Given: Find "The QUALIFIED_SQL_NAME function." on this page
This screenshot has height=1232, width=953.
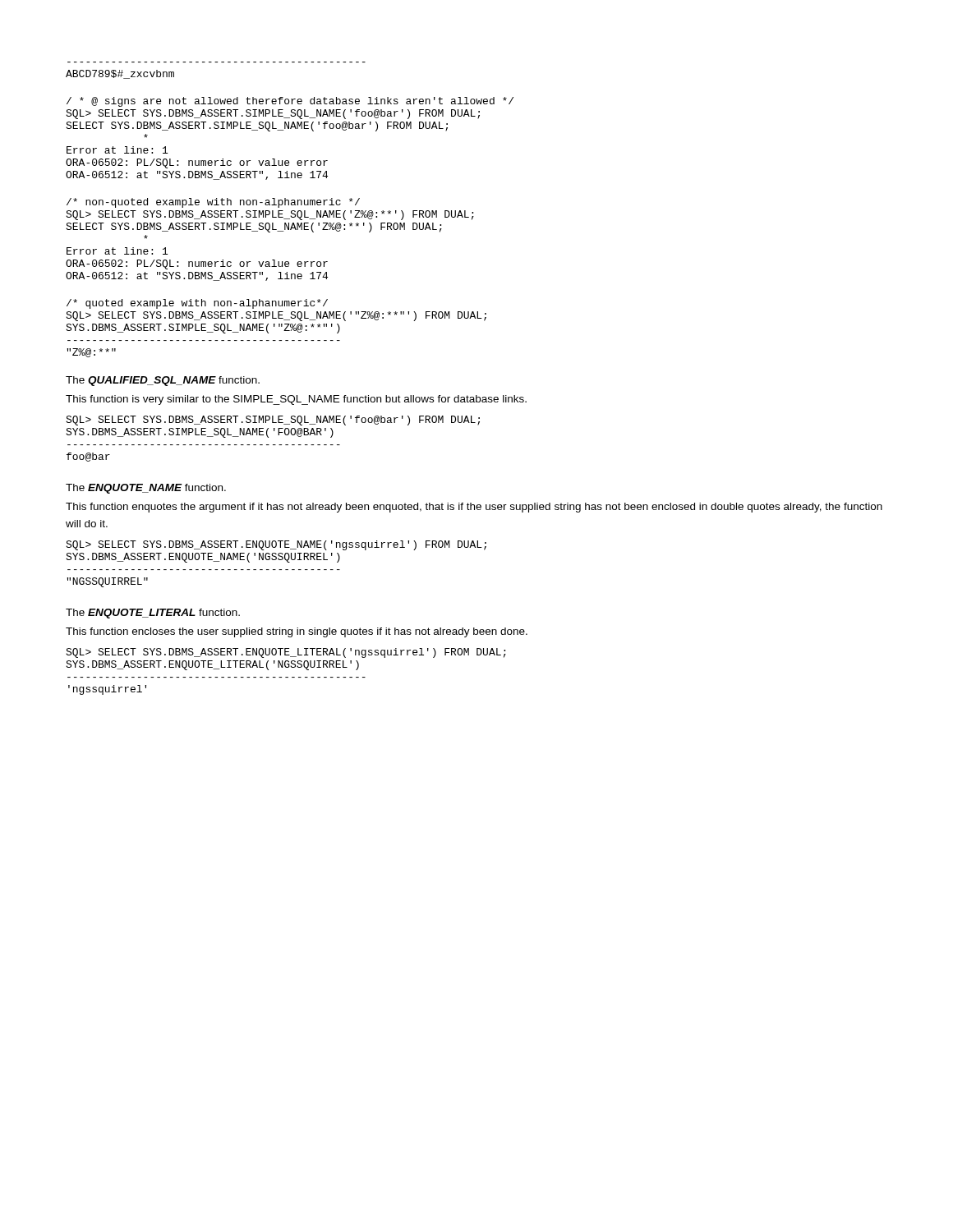Looking at the screenshot, I should (x=163, y=380).
